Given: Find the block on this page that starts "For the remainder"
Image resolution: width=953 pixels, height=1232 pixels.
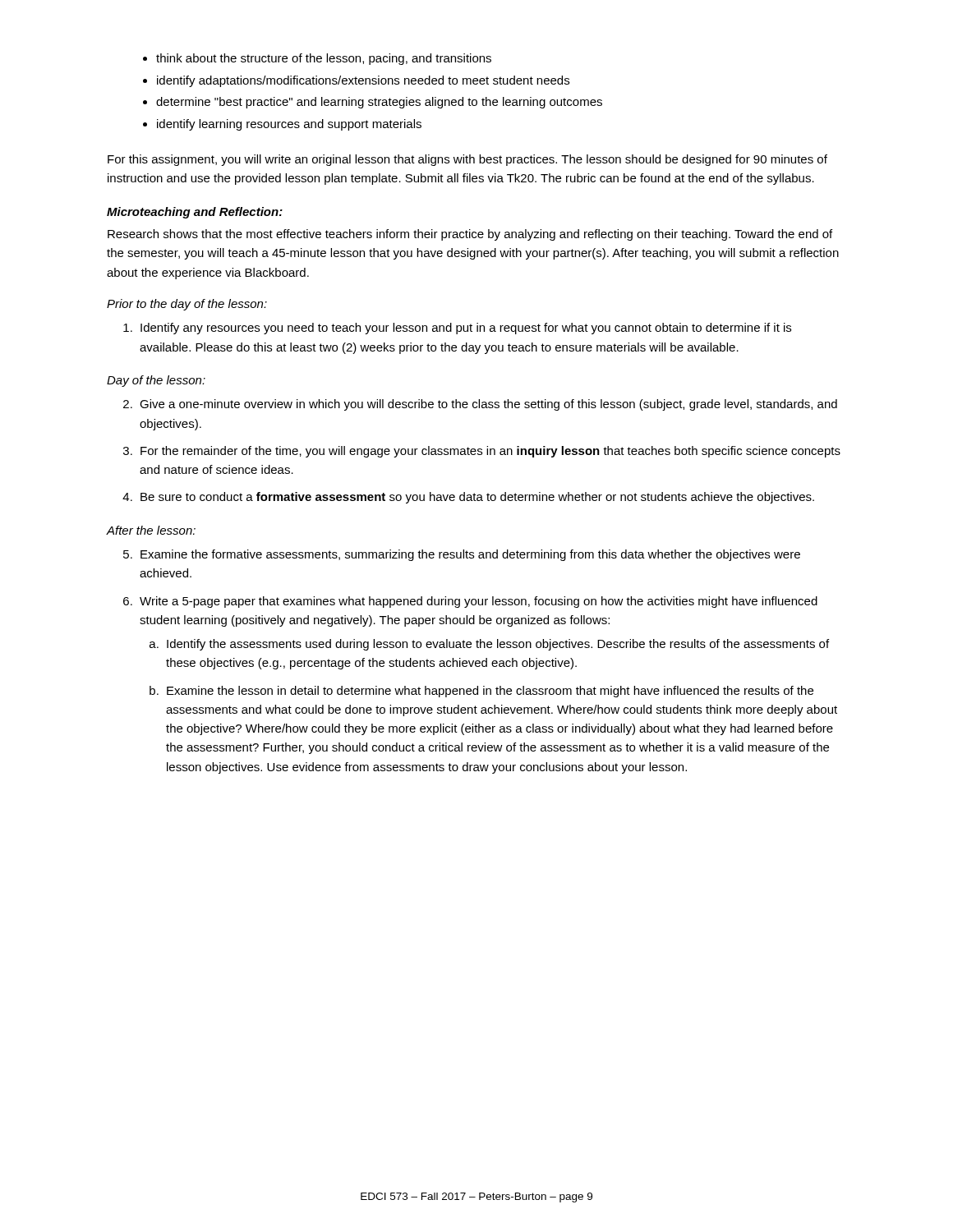Looking at the screenshot, I should pyautogui.click(x=490, y=460).
